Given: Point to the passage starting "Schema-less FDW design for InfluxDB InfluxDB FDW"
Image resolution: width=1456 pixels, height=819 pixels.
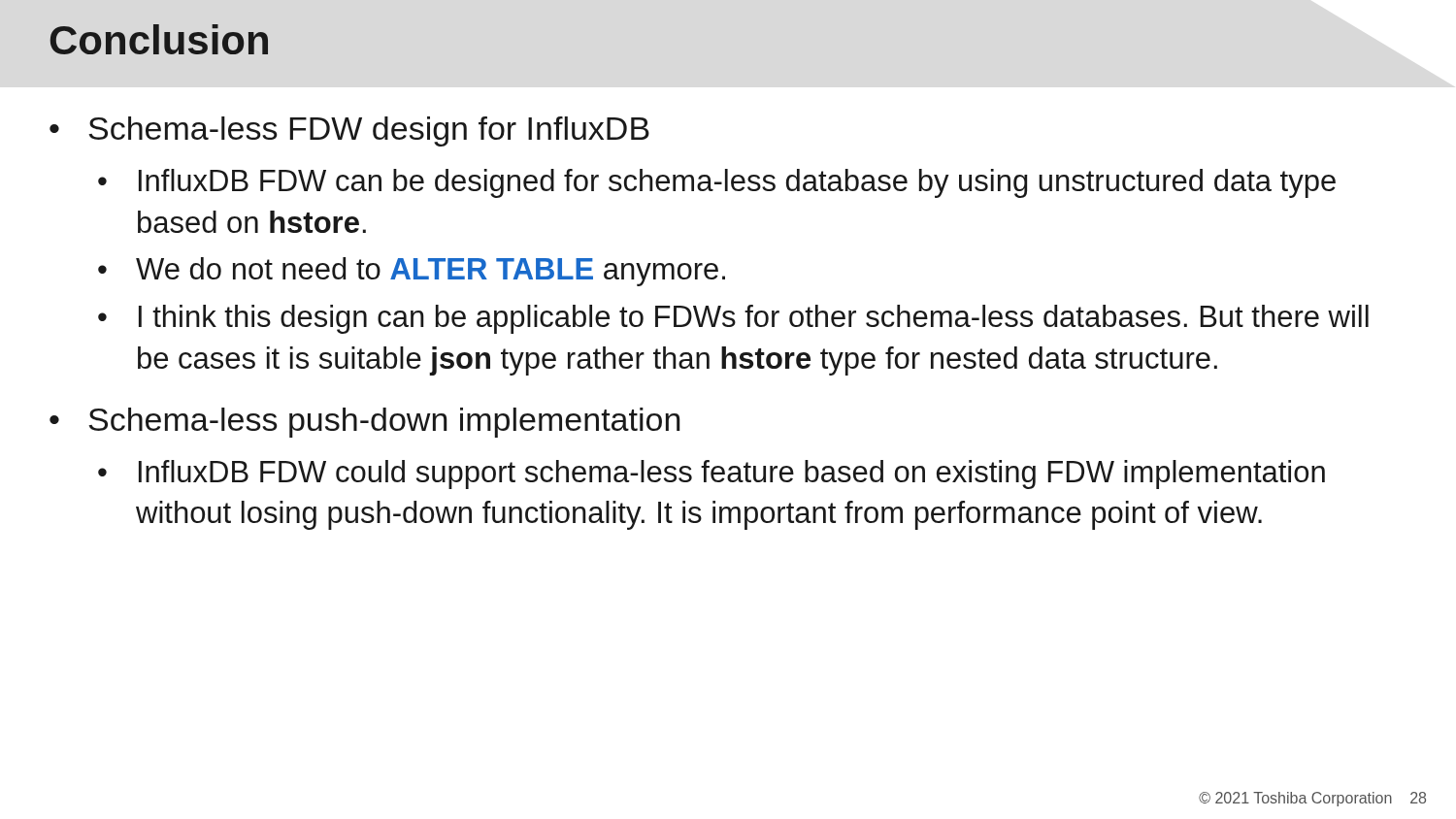Looking at the screenshot, I should pos(369,131).
